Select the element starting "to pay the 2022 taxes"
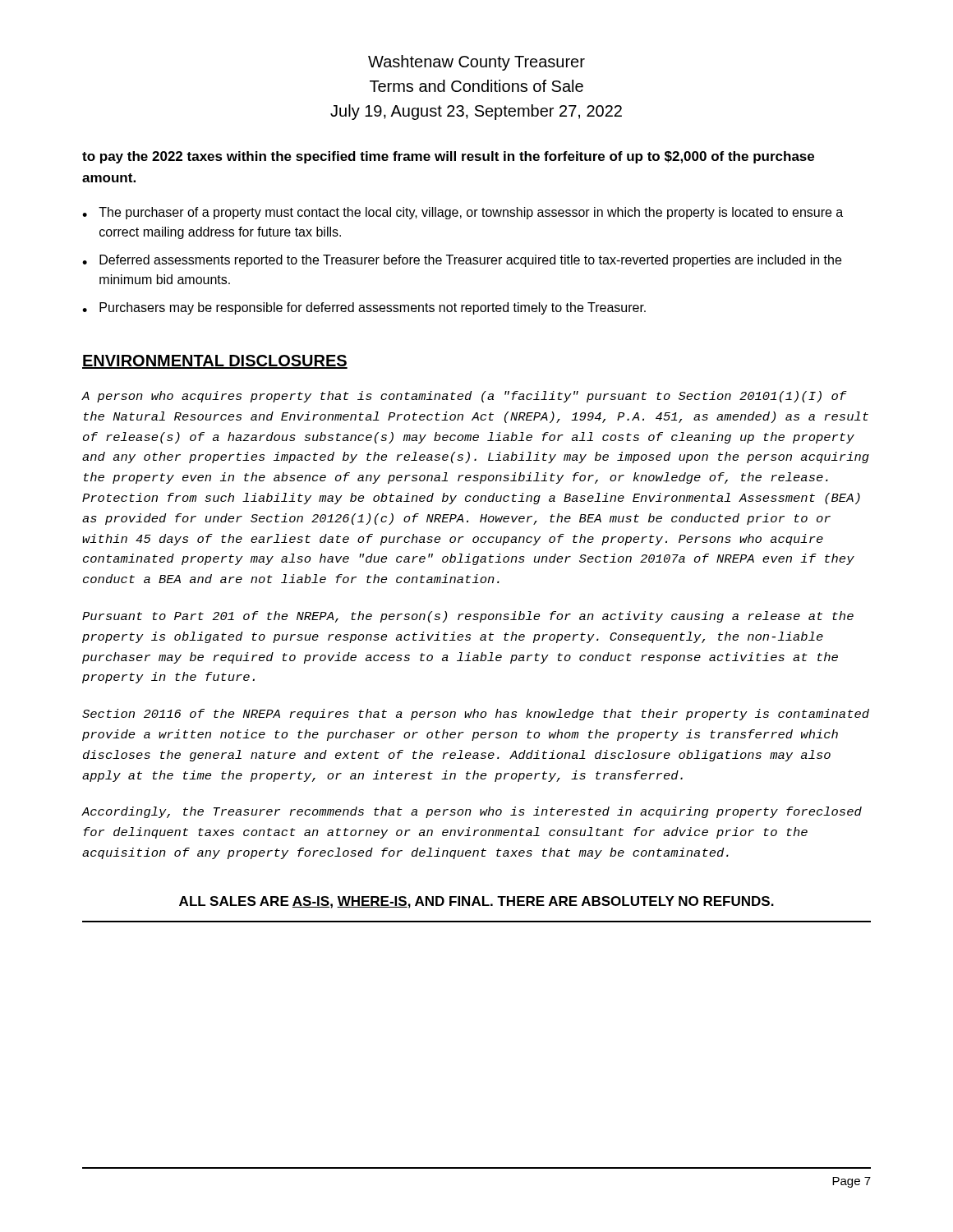The height and width of the screenshot is (1232, 953). pos(448,167)
